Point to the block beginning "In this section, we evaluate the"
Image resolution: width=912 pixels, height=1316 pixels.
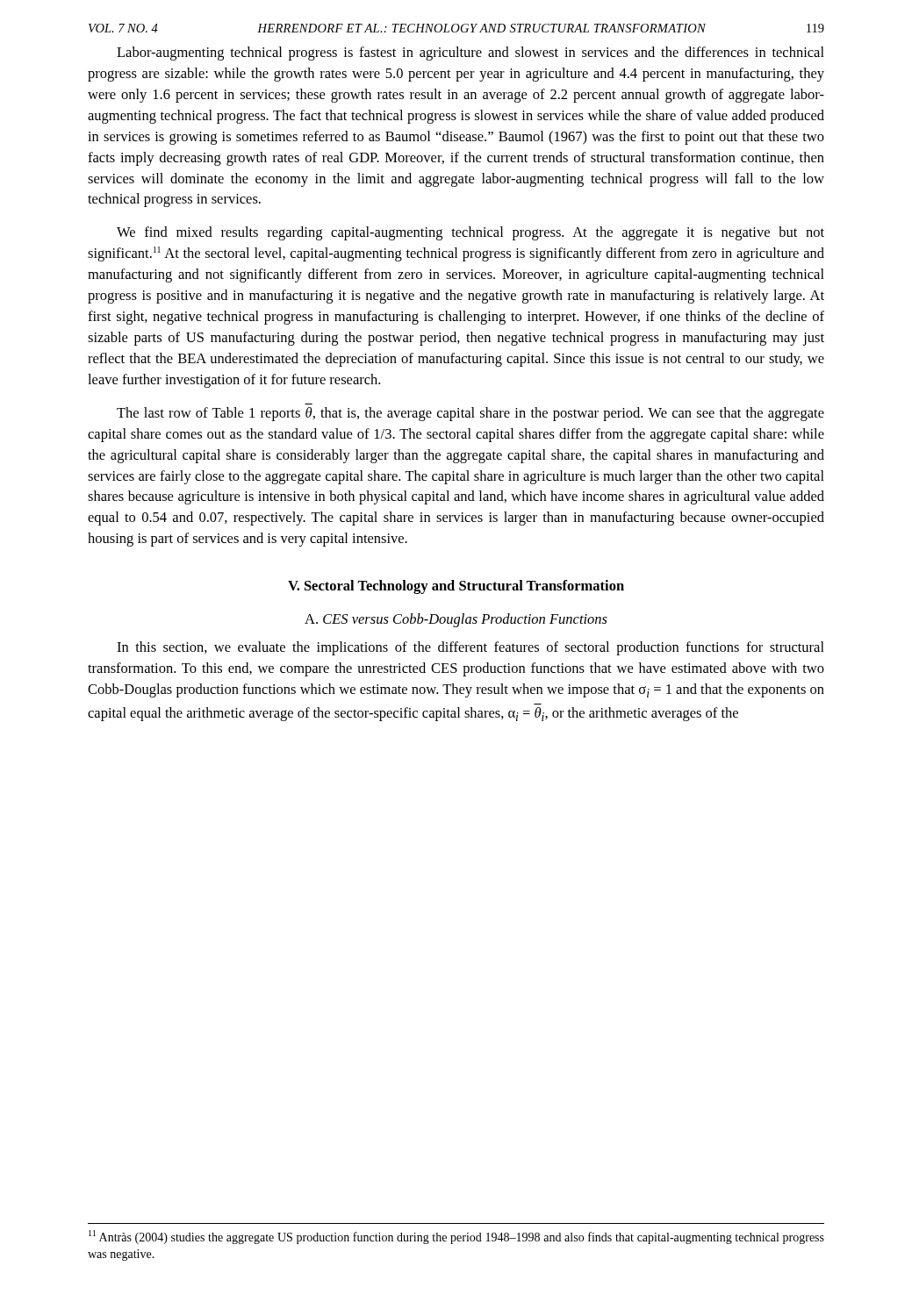(456, 682)
